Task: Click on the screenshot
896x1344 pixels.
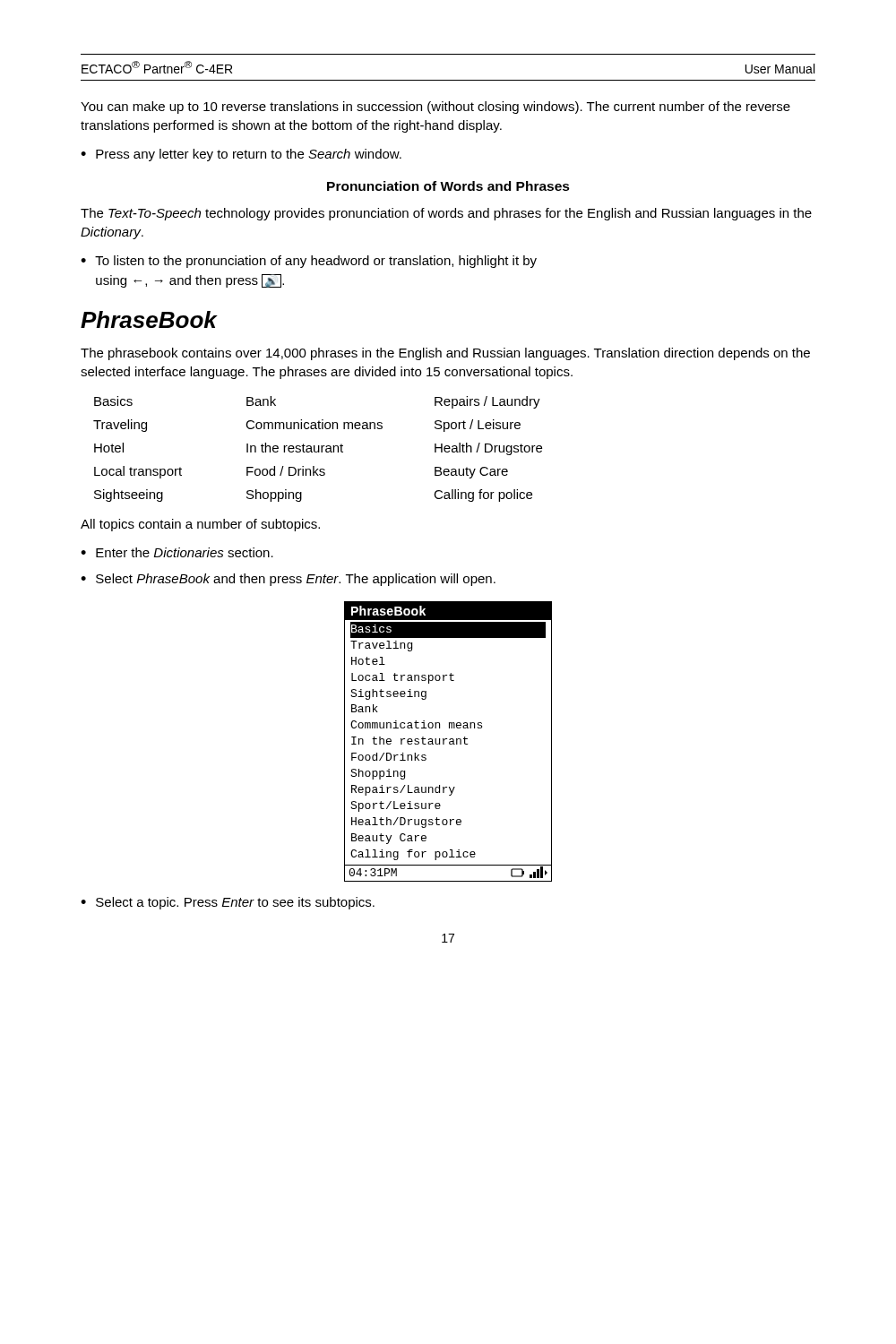Action: (x=448, y=741)
